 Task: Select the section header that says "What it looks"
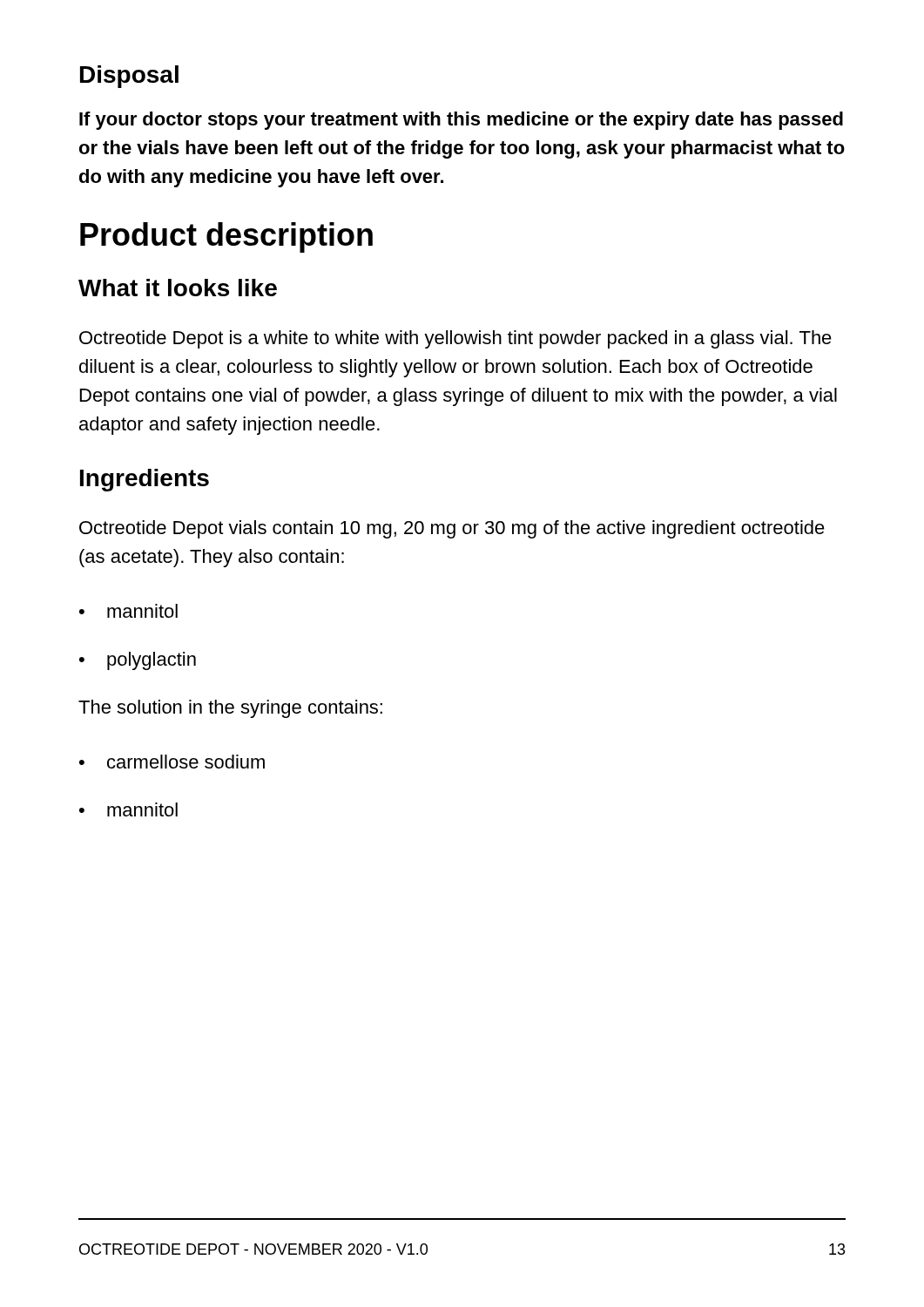pos(178,288)
